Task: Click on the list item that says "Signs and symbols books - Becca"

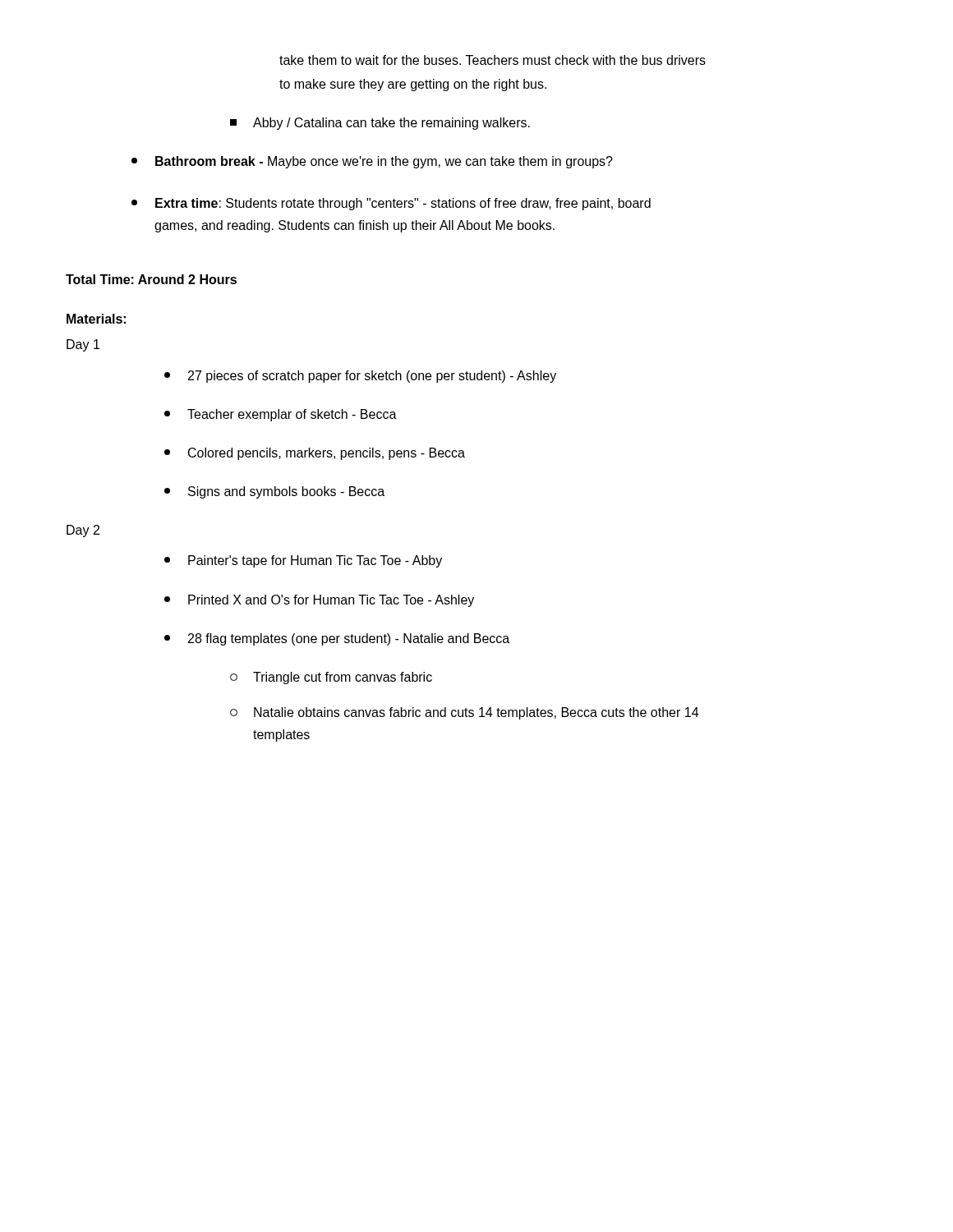Action: [274, 492]
